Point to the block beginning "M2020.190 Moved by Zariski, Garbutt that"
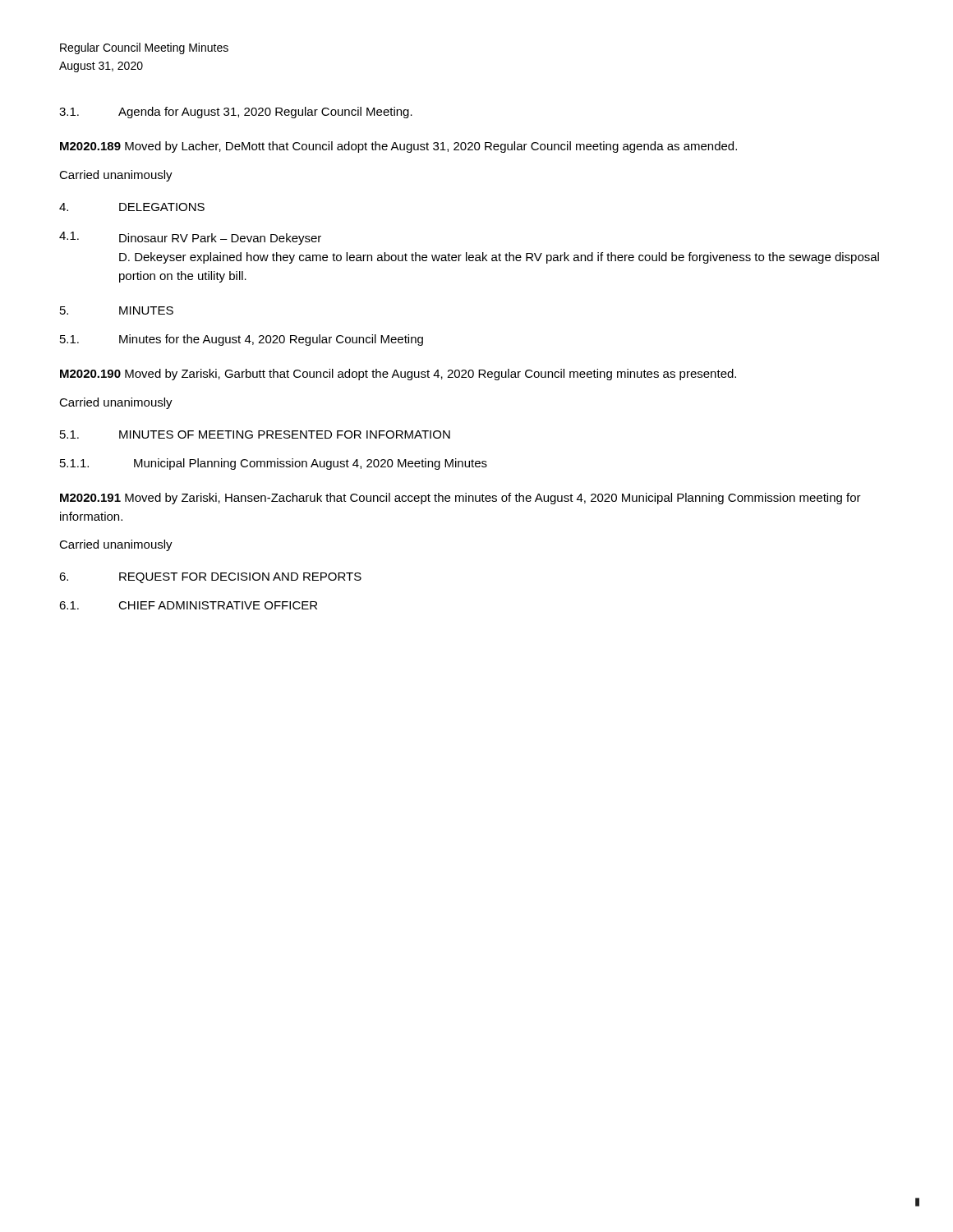 pyautogui.click(x=398, y=374)
